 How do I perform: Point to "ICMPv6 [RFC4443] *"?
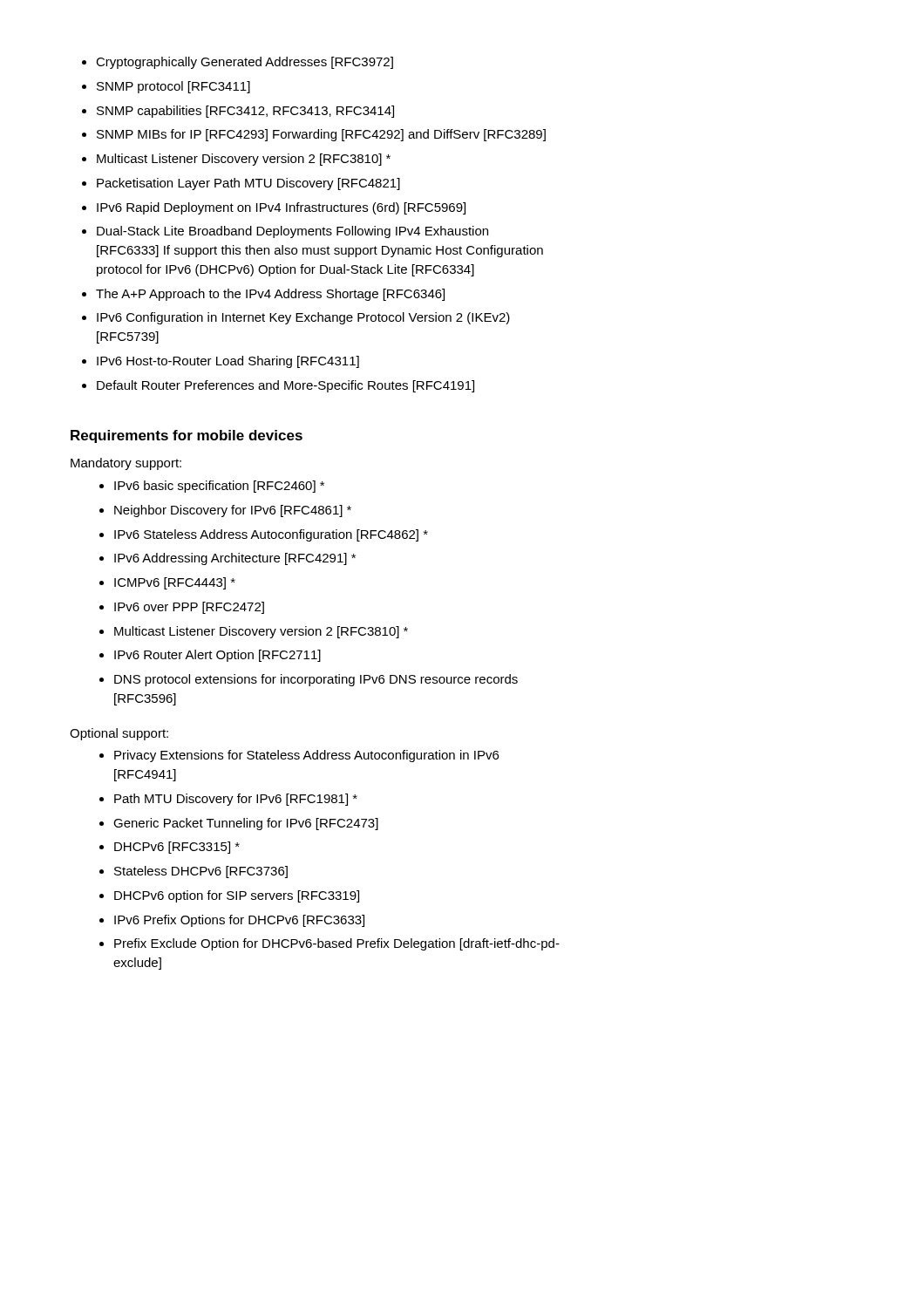167,583
